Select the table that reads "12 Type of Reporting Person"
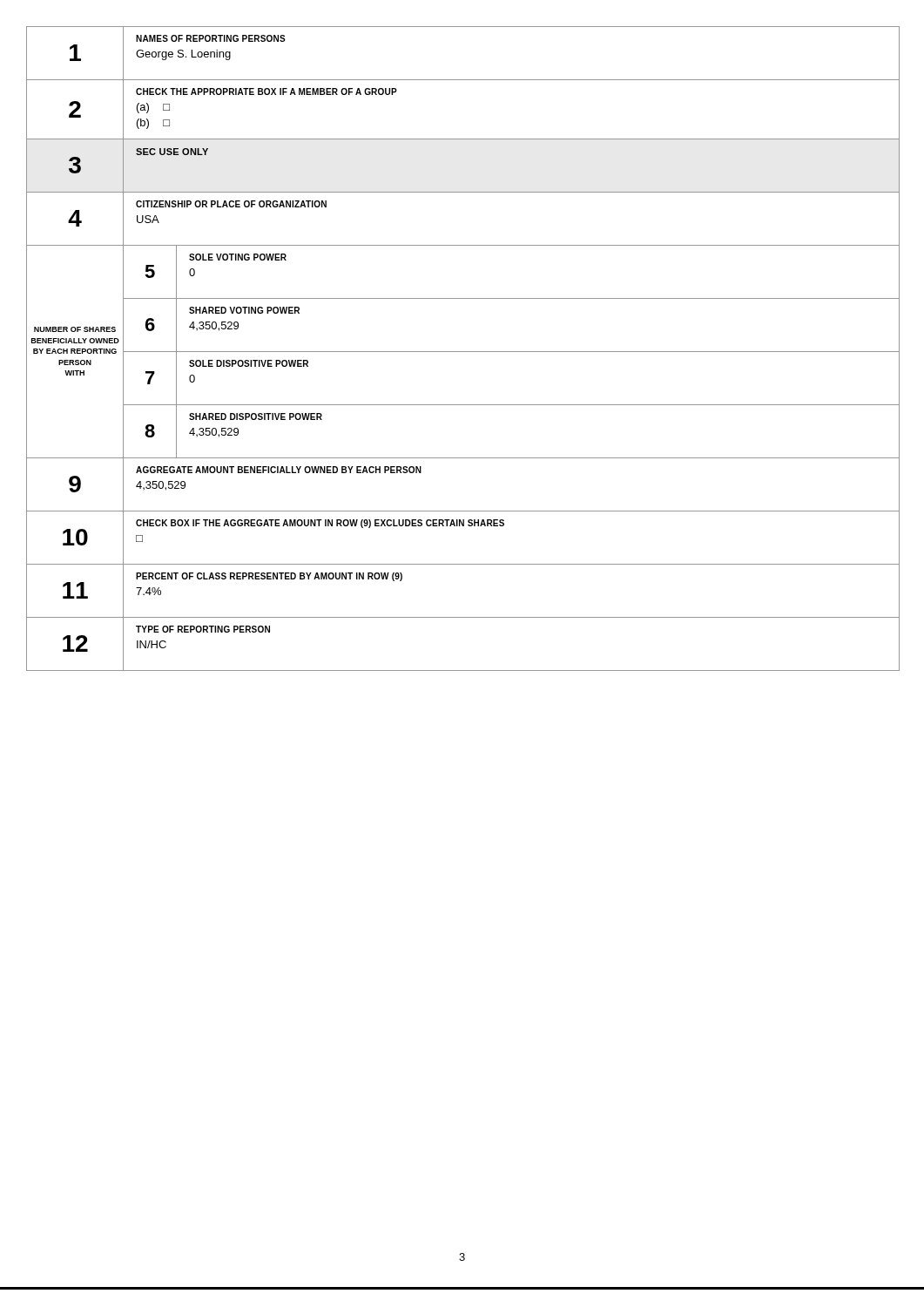Image resolution: width=924 pixels, height=1307 pixels. pos(463,644)
